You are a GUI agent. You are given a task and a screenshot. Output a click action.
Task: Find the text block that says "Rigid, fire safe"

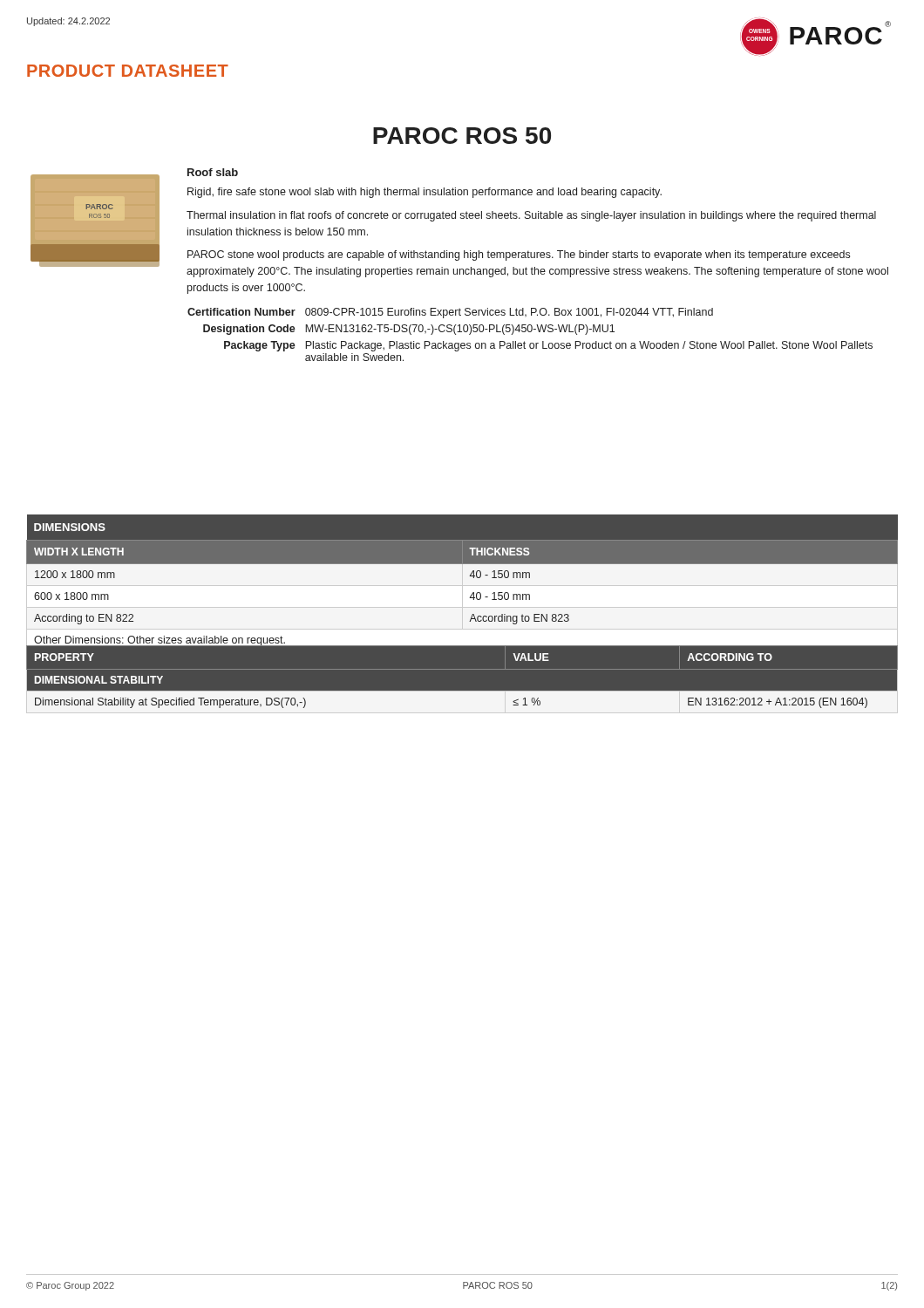(424, 192)
